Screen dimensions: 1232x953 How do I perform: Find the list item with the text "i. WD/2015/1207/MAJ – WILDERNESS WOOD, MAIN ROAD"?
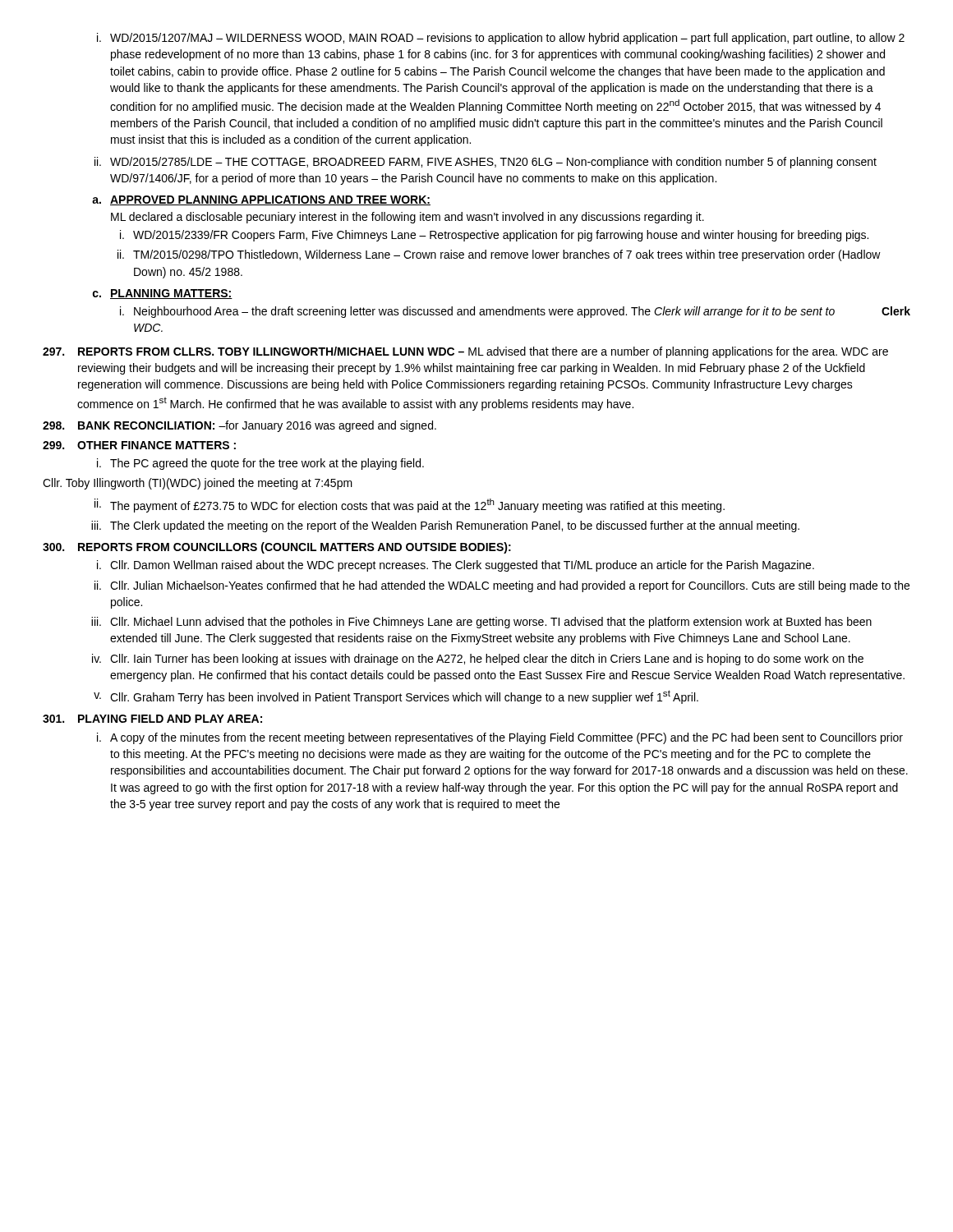click(x=496, y=89)
